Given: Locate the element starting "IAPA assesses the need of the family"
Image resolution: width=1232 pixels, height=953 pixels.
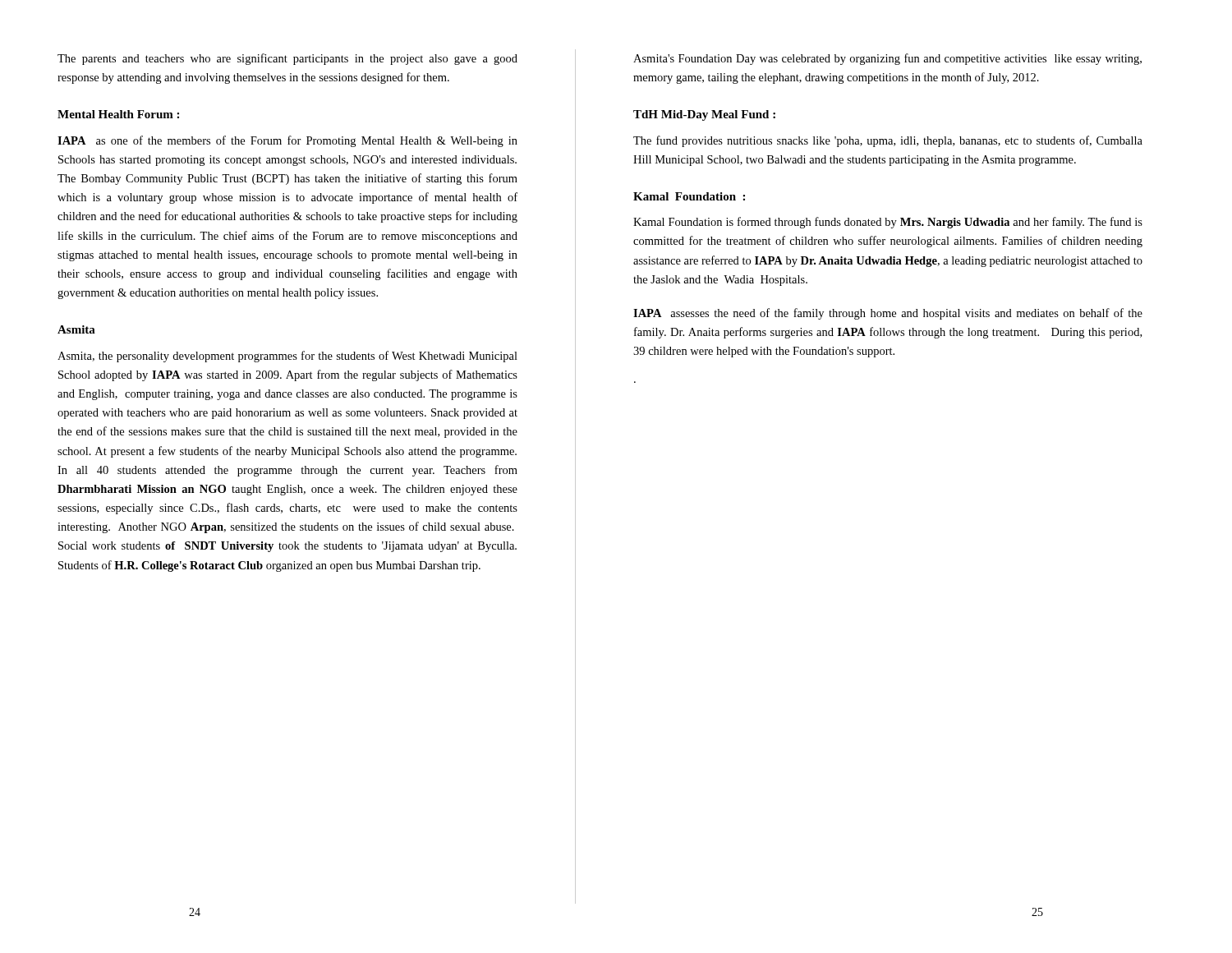Looking at the screenshot, I should (888, 332).
